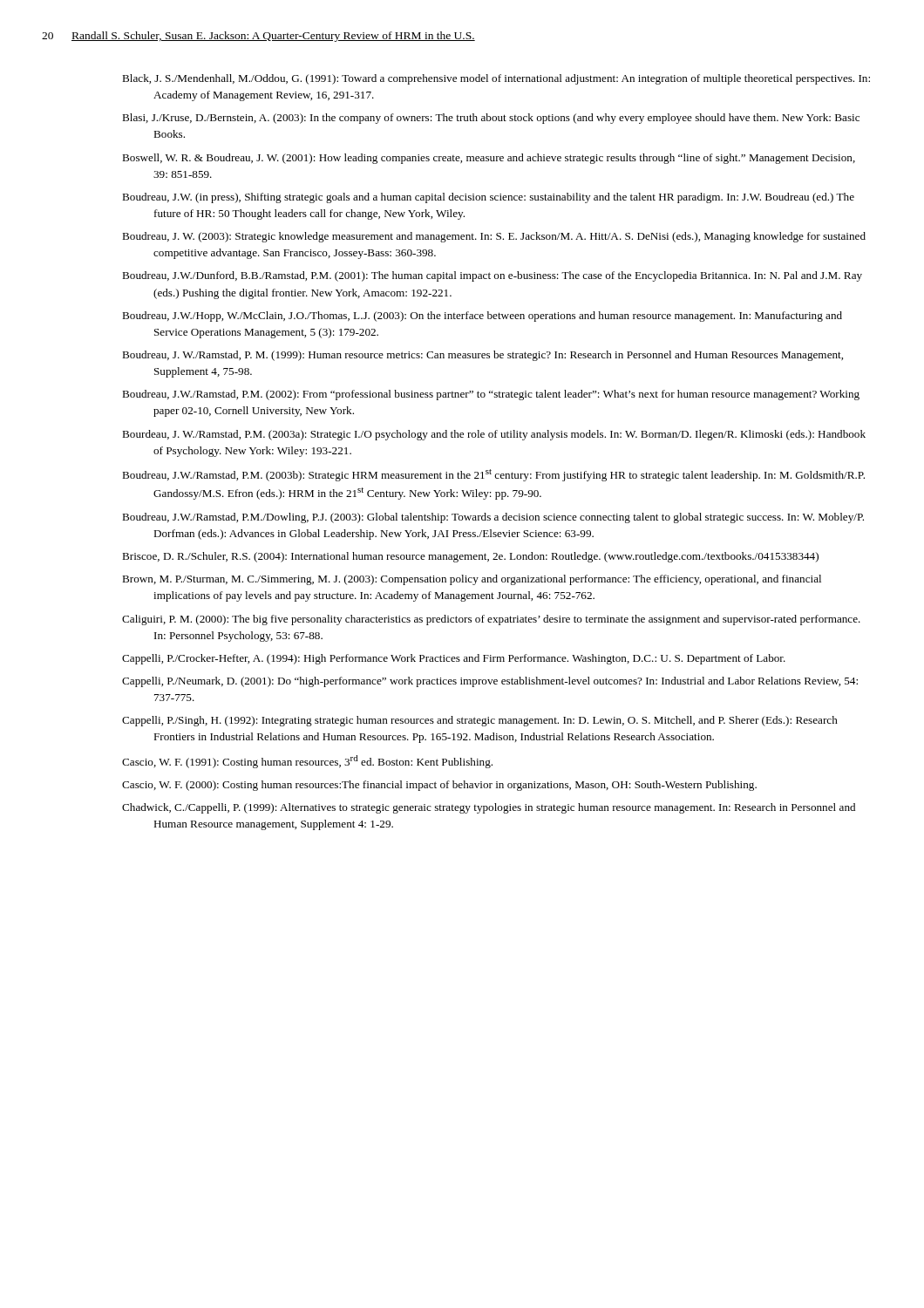Find the text starting "Boudreau, J.W./Ramstad, P.M./Dowling,"

493,525
